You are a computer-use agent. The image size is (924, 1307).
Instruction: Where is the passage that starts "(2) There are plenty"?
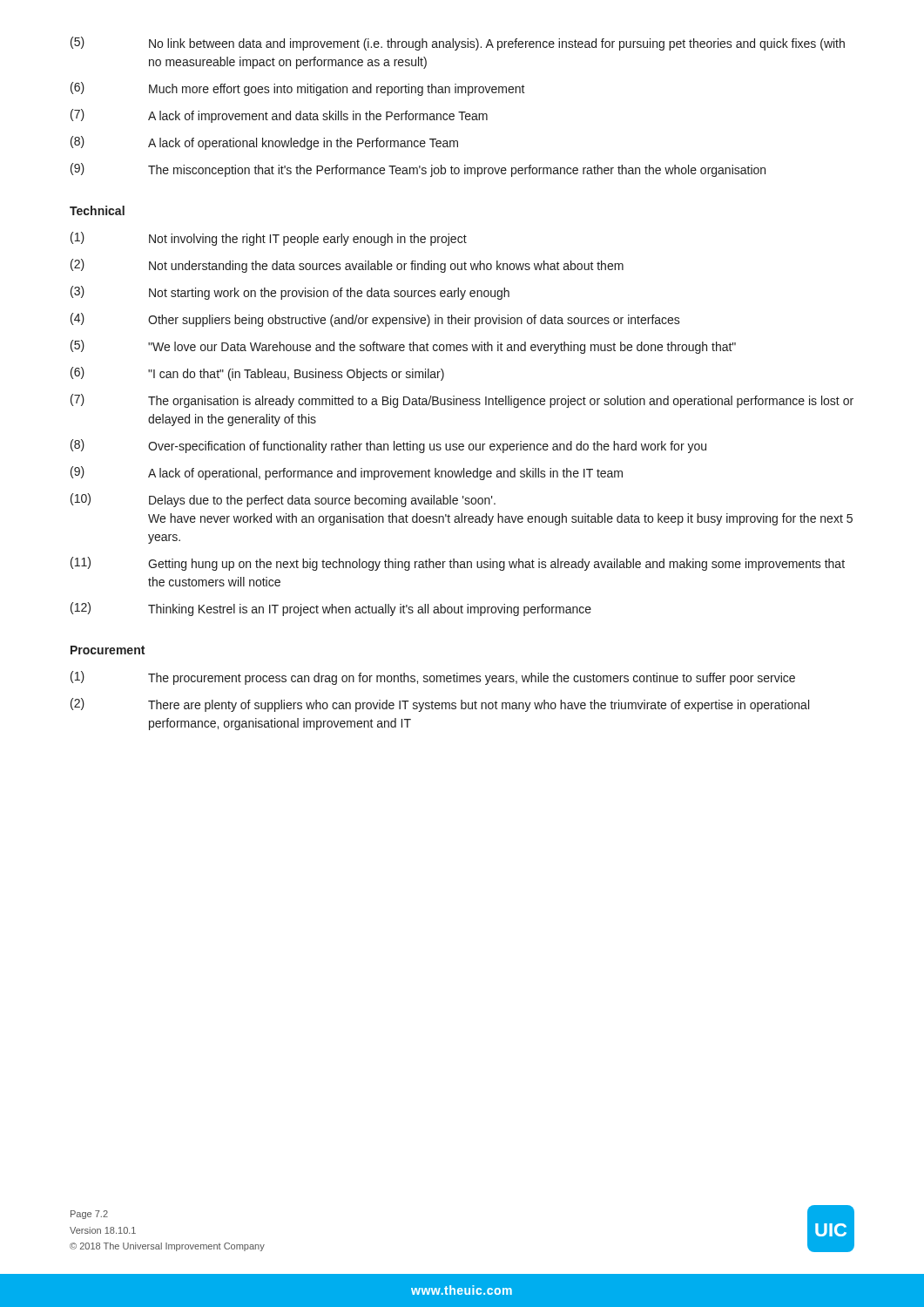(462, 715)
